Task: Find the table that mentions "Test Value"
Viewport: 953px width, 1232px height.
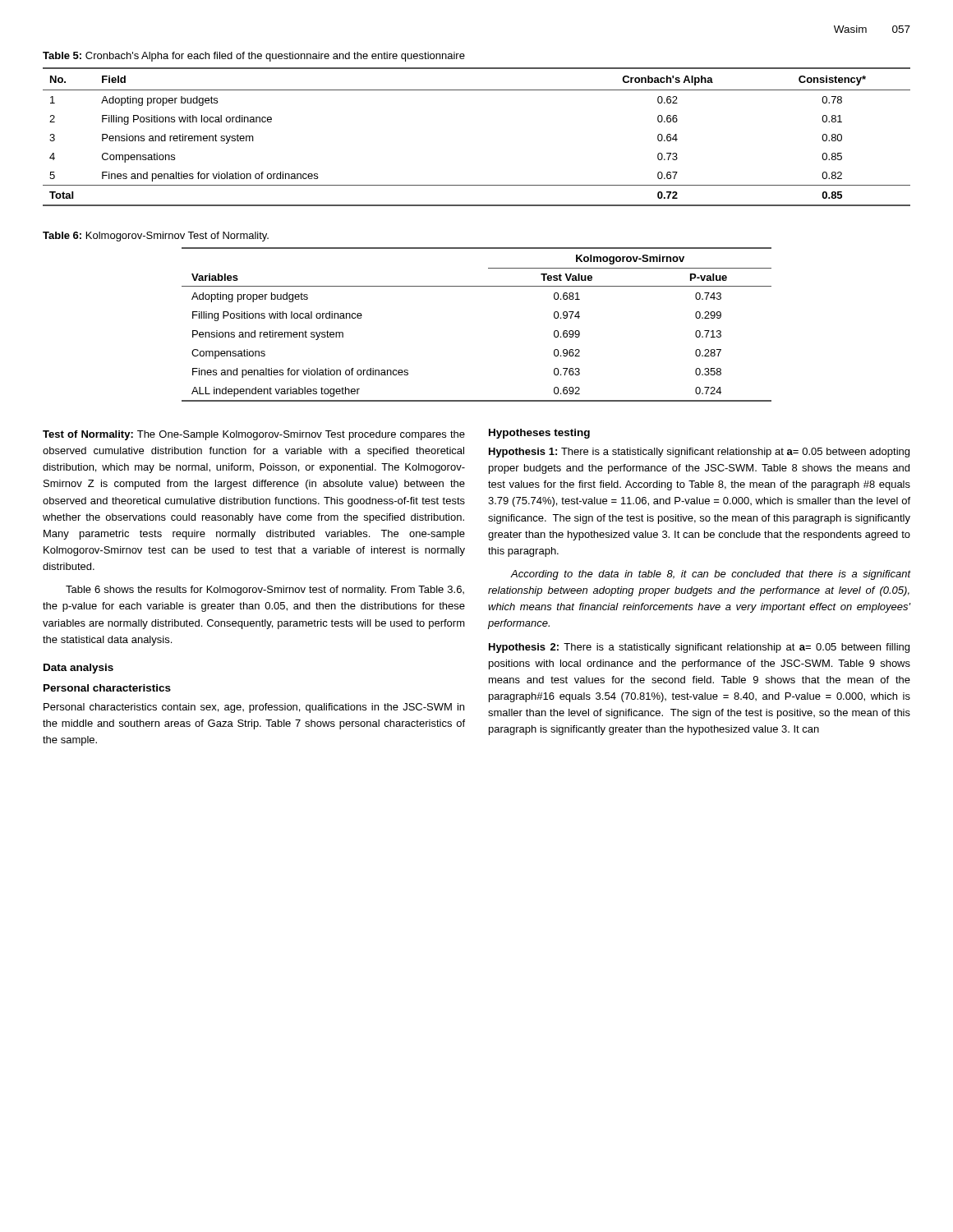Action: (x=476, y=324)
